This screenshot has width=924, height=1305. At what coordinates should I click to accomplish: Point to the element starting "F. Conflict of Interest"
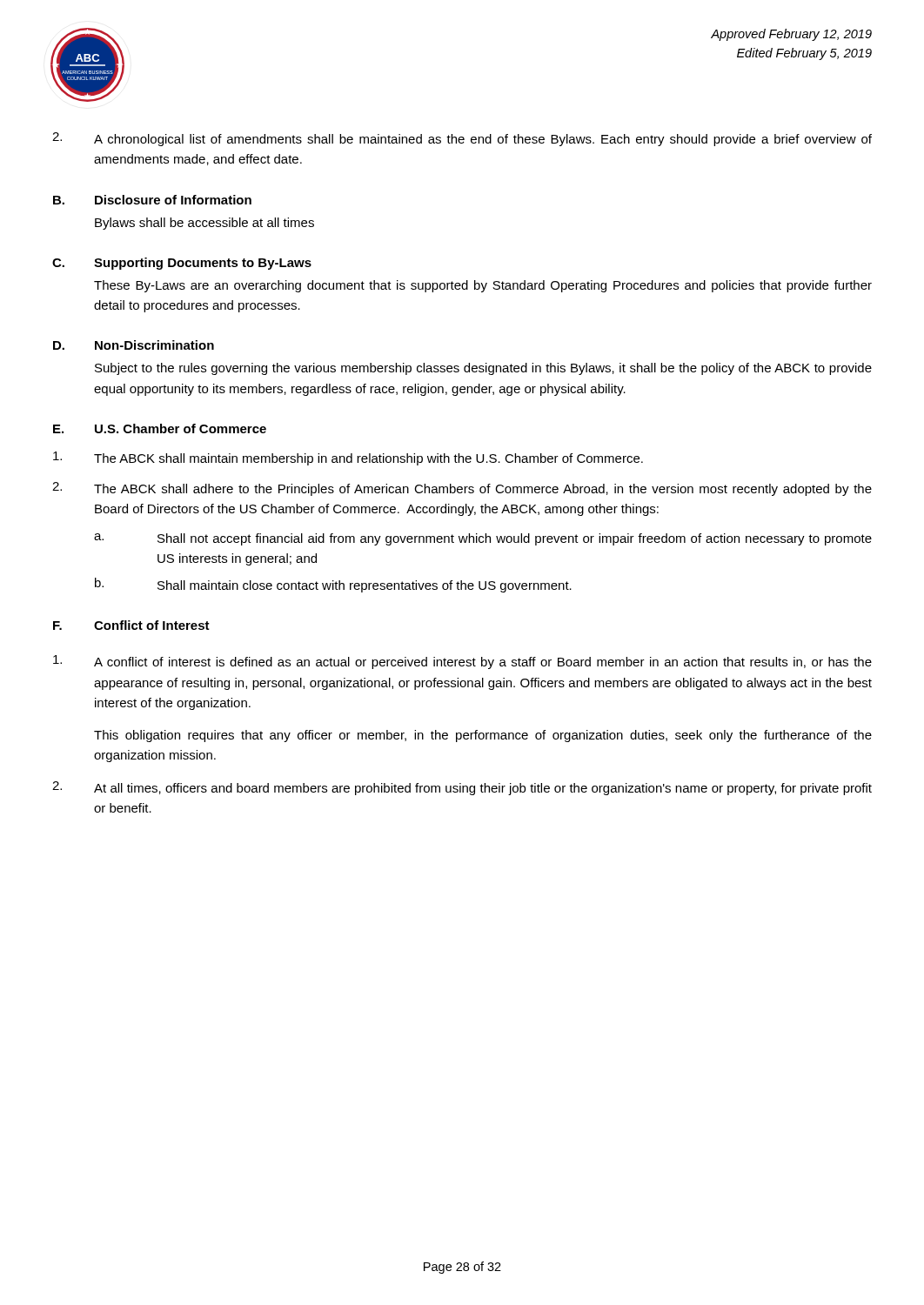(131, 625)
